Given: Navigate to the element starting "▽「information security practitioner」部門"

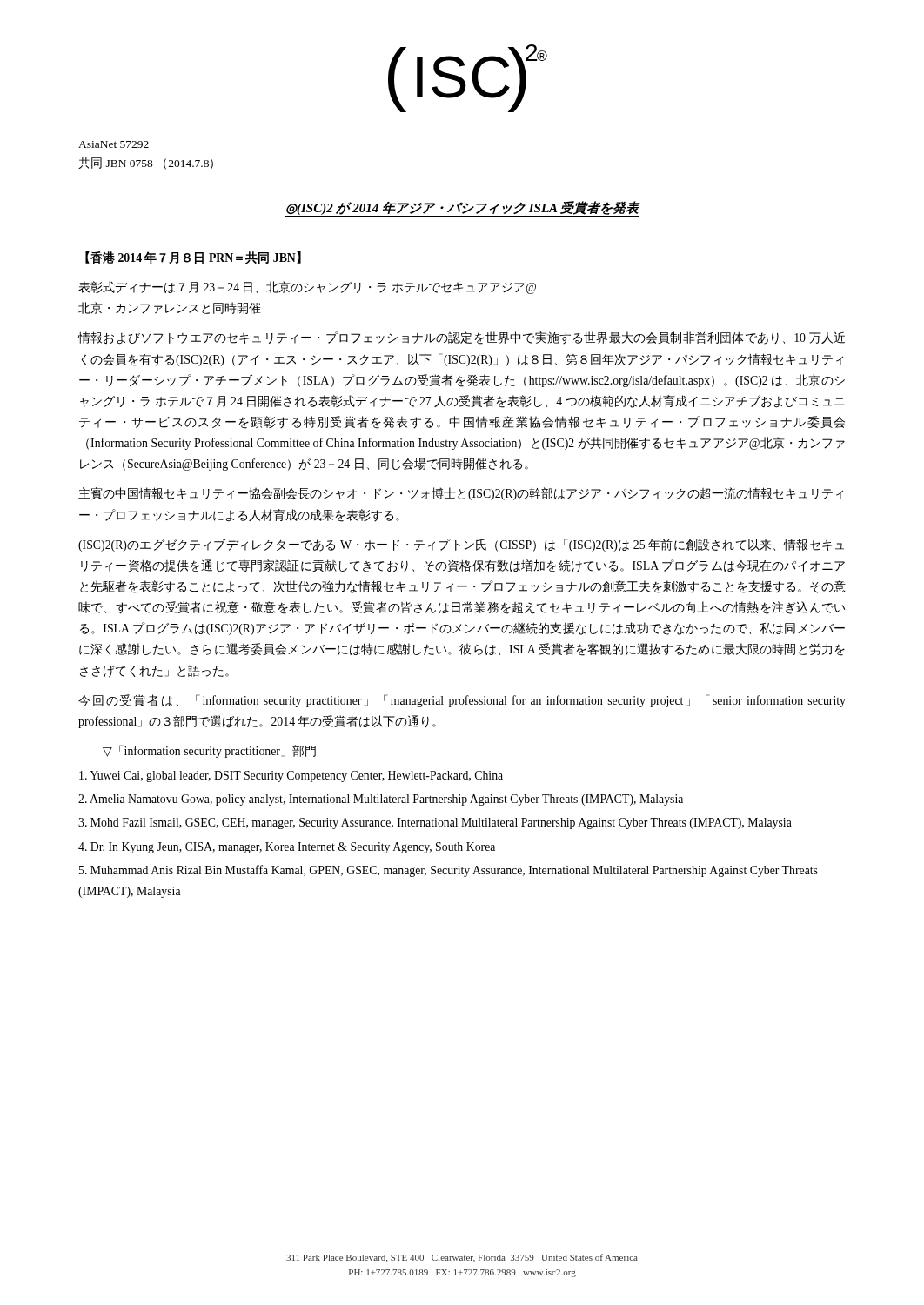Looking at the screenshot, I should pyautogui.click(x=209, y=751).
